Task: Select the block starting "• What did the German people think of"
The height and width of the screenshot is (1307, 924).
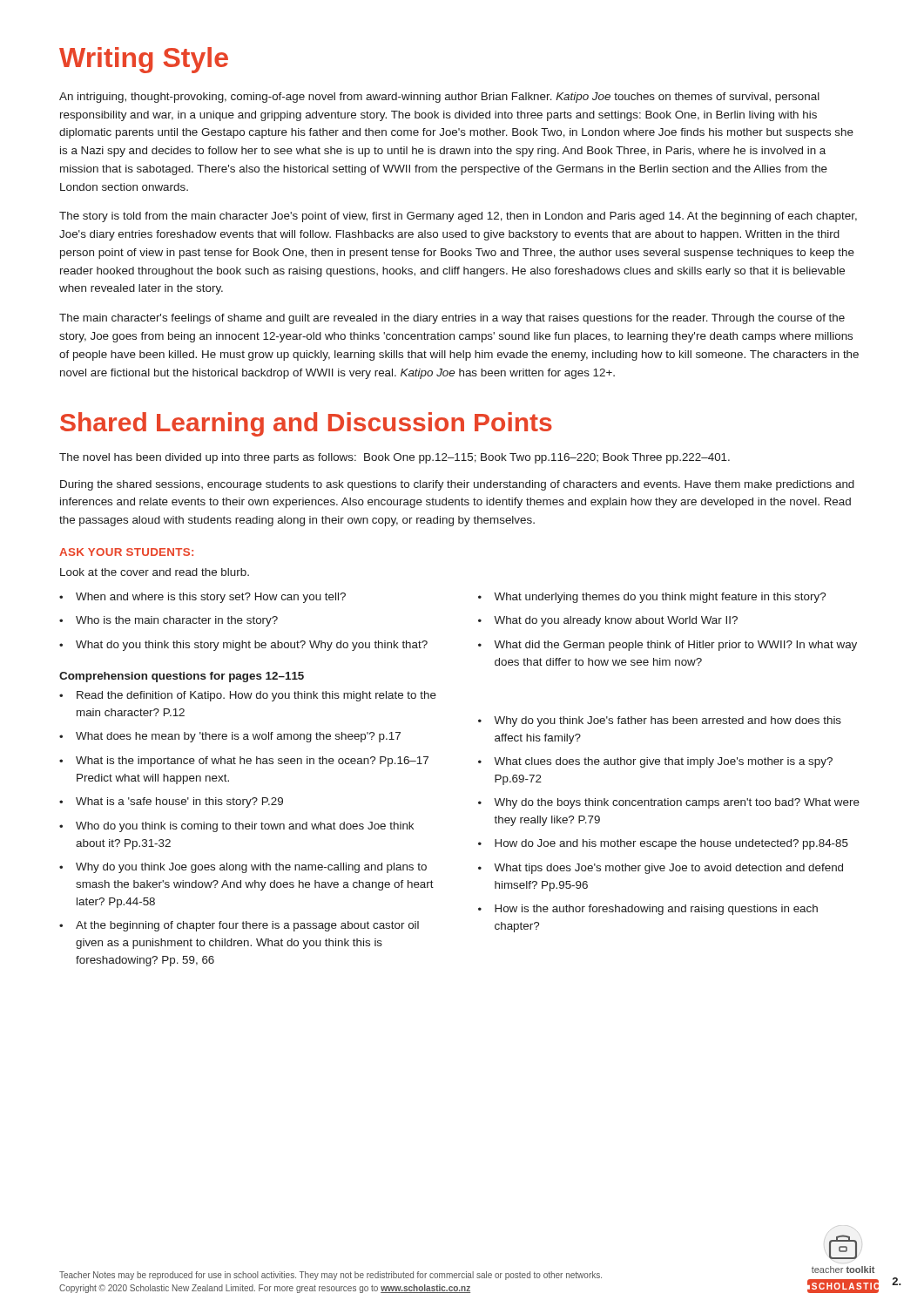Action: point(671,653)
